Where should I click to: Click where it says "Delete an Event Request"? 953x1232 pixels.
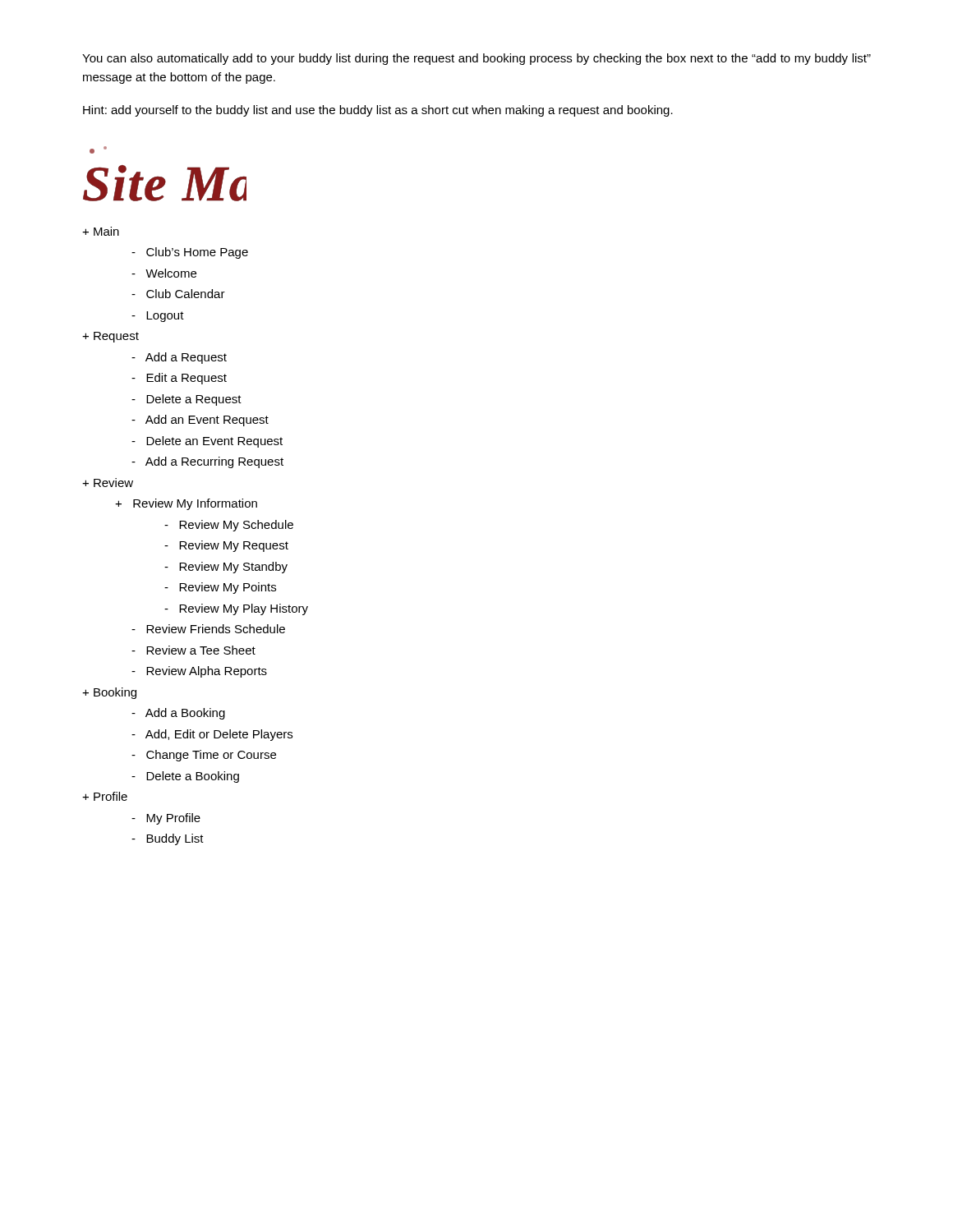click(207, 440)
